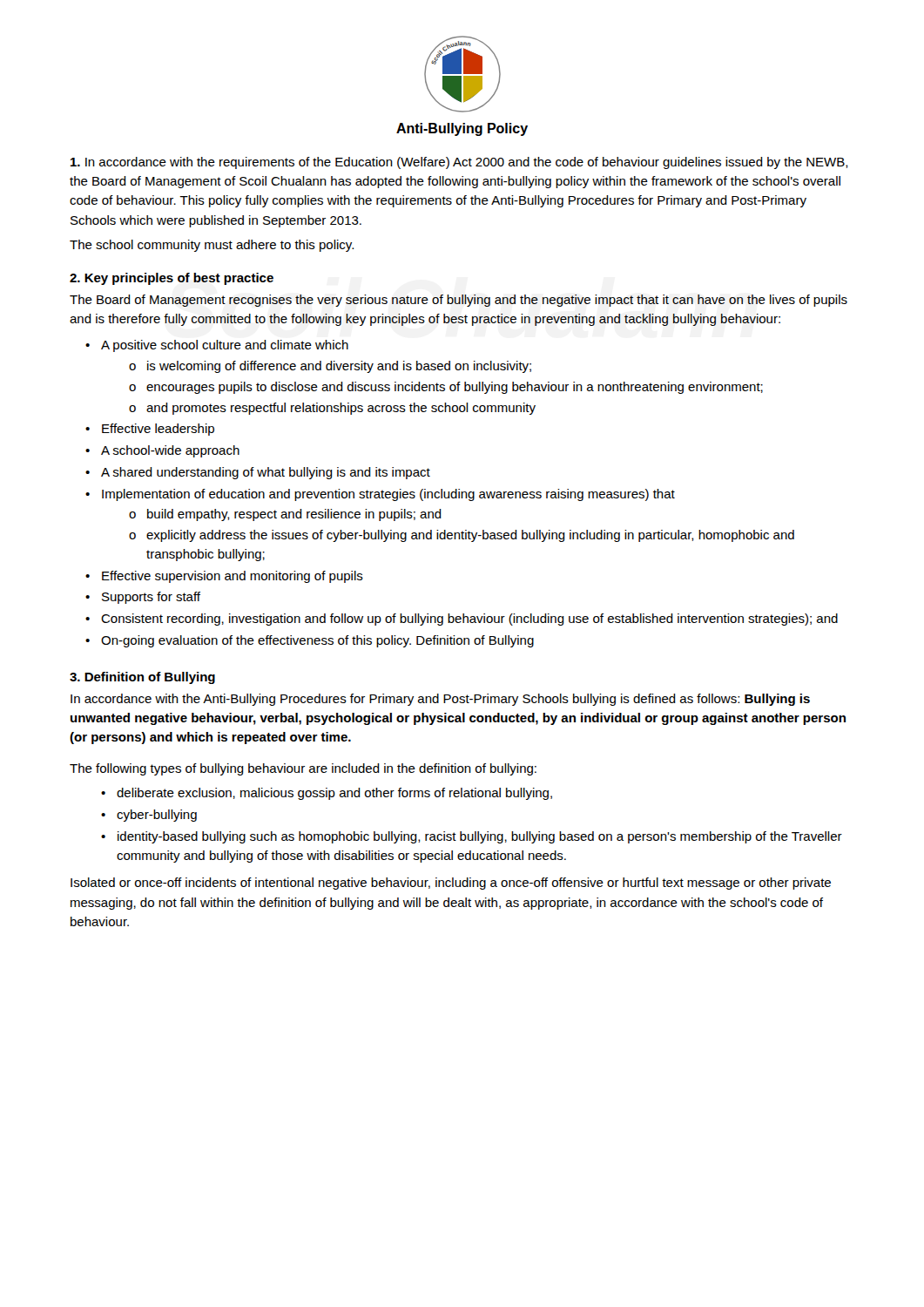
Task: Find the block on this page that starts "A shared understanding of what"
Action: (265, 472)
